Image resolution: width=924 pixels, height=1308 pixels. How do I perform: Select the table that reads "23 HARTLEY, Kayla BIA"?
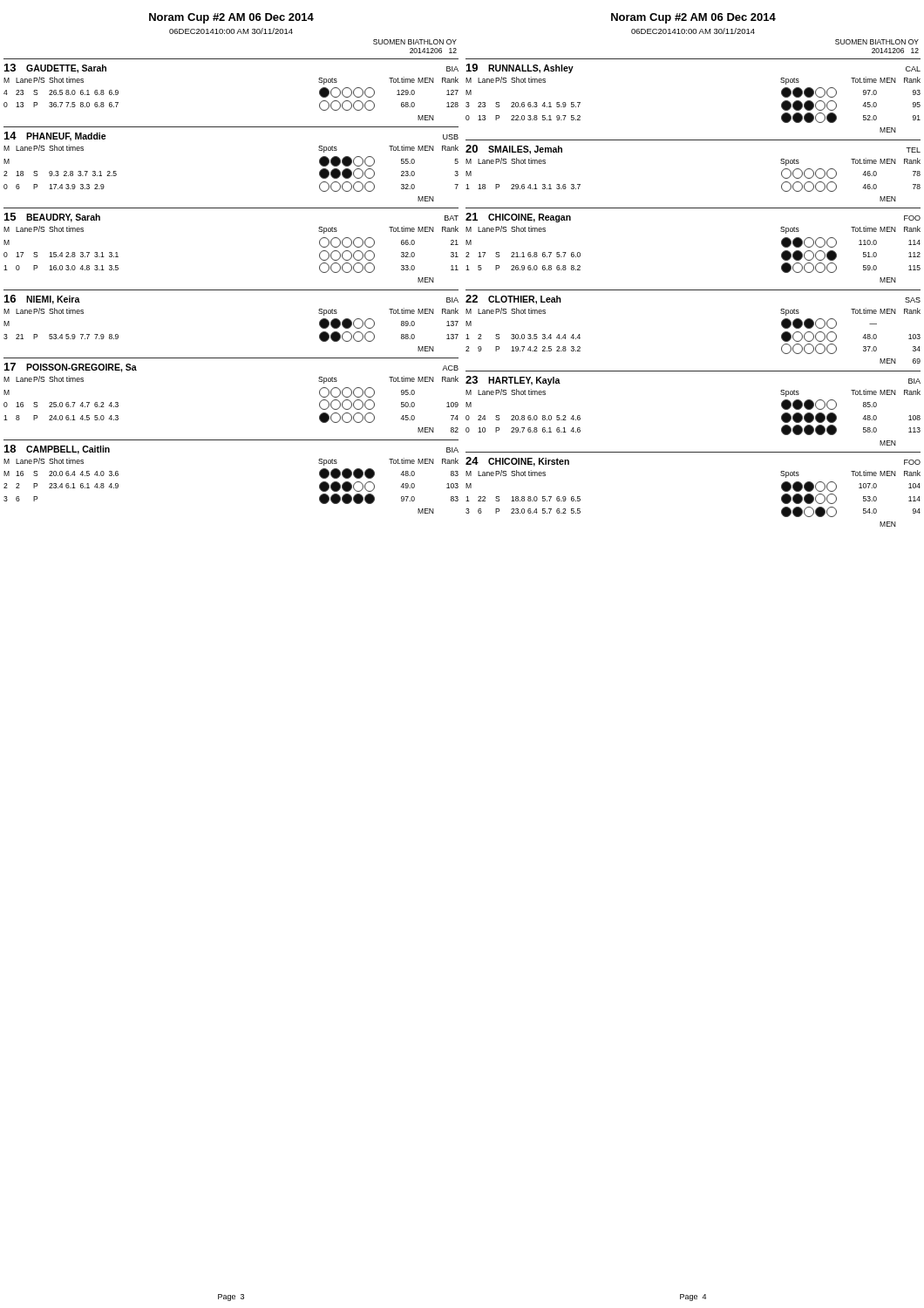pyautogui.click(x=693, y=411)
